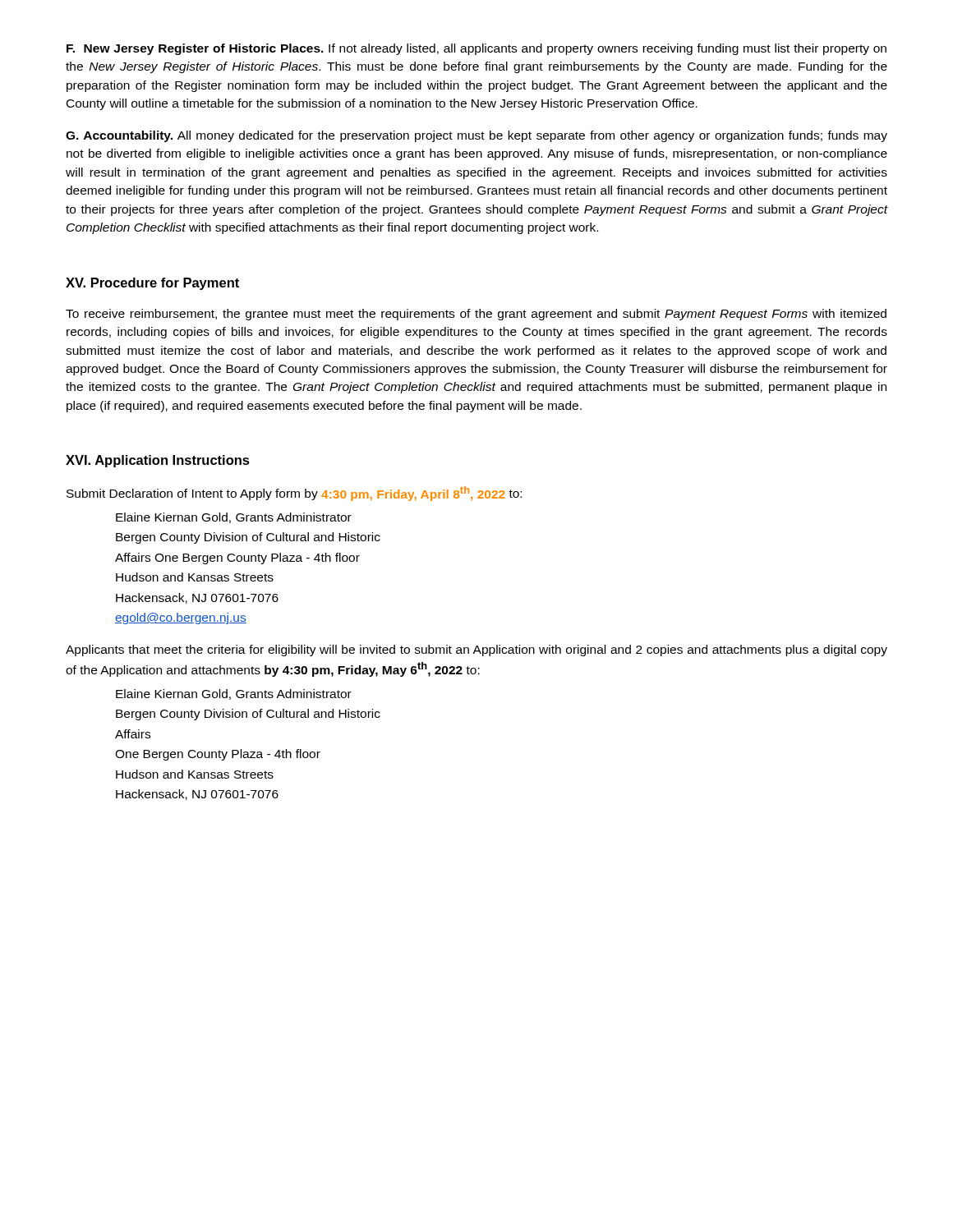Find the region starting "Submit Declaration of Intent"
The height and width of the screenshot is (1232, 953).
click(294, 492)
